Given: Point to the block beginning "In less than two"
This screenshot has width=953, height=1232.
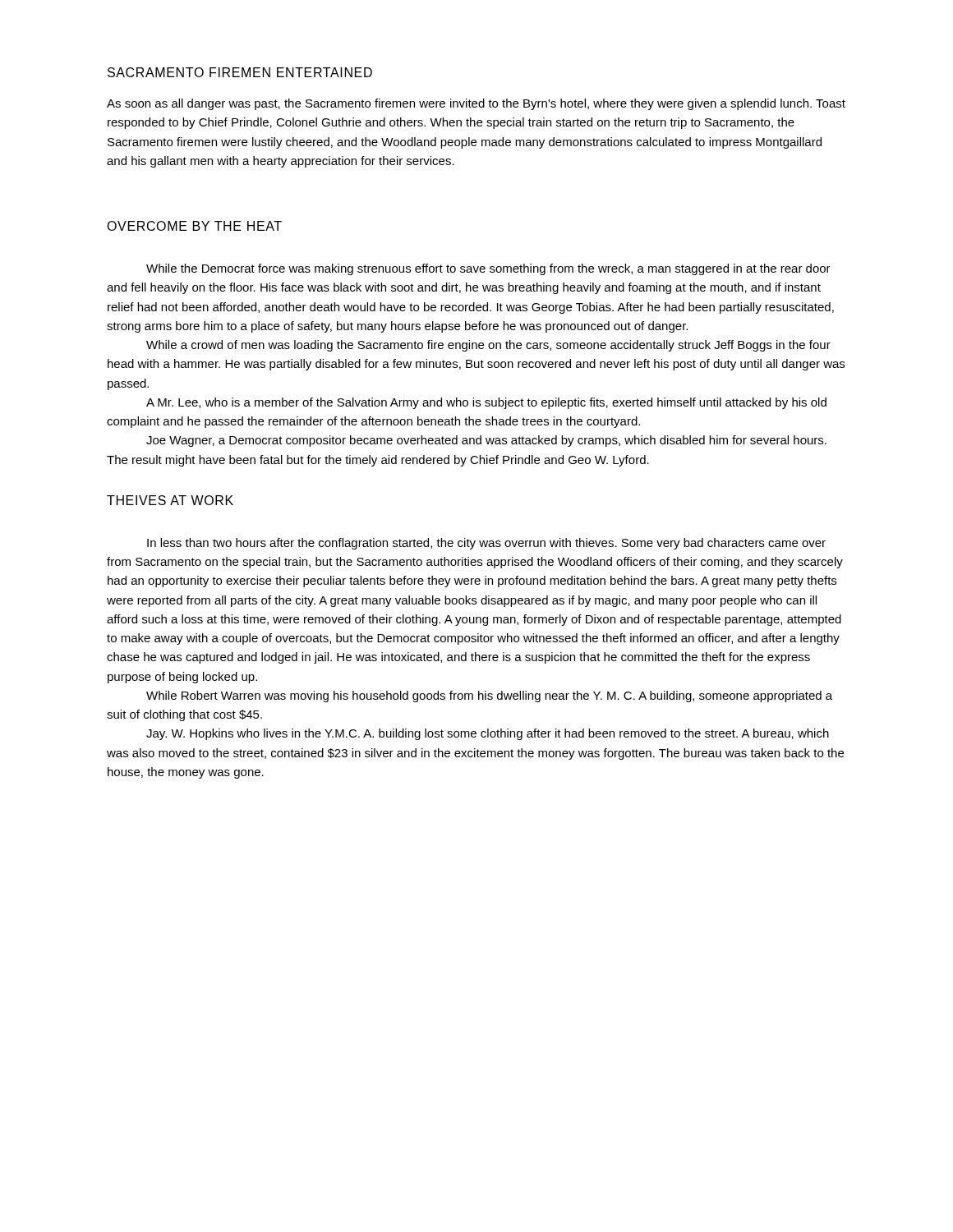Looking at the screenshot, I should (x=476, y=657).
